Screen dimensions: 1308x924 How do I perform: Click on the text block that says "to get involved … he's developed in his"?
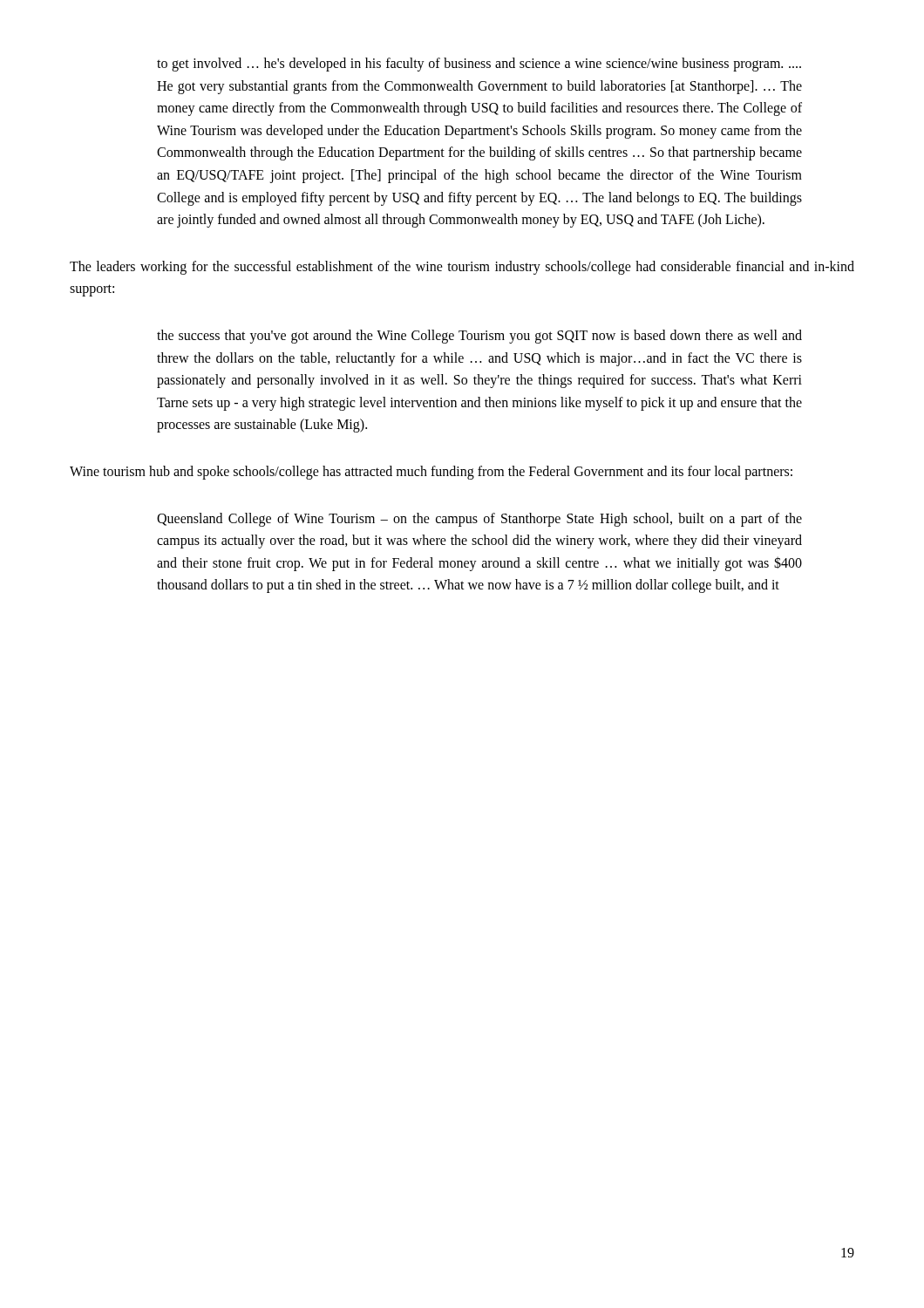479,142
